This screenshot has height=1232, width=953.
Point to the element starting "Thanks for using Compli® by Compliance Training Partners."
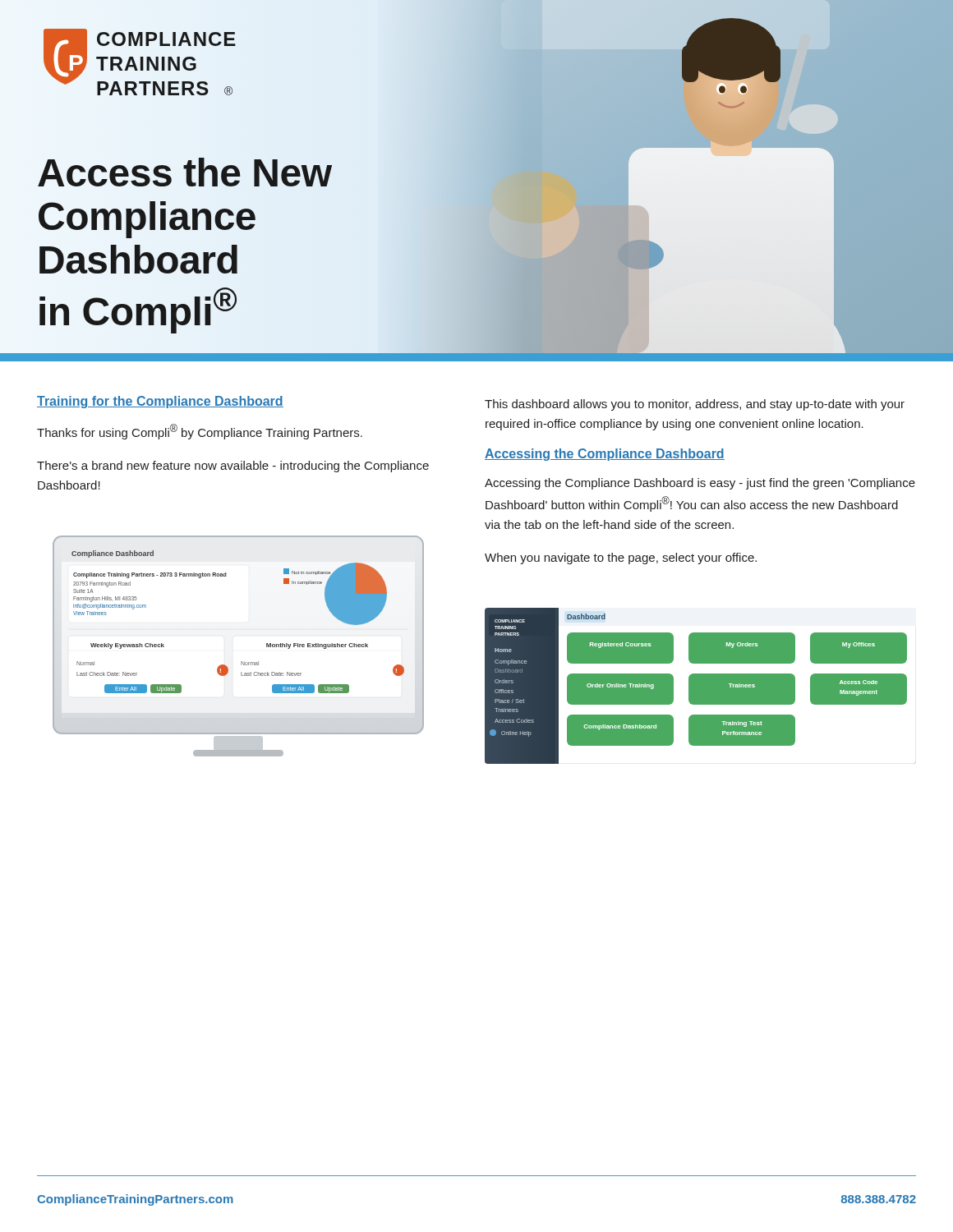(200, 431)
